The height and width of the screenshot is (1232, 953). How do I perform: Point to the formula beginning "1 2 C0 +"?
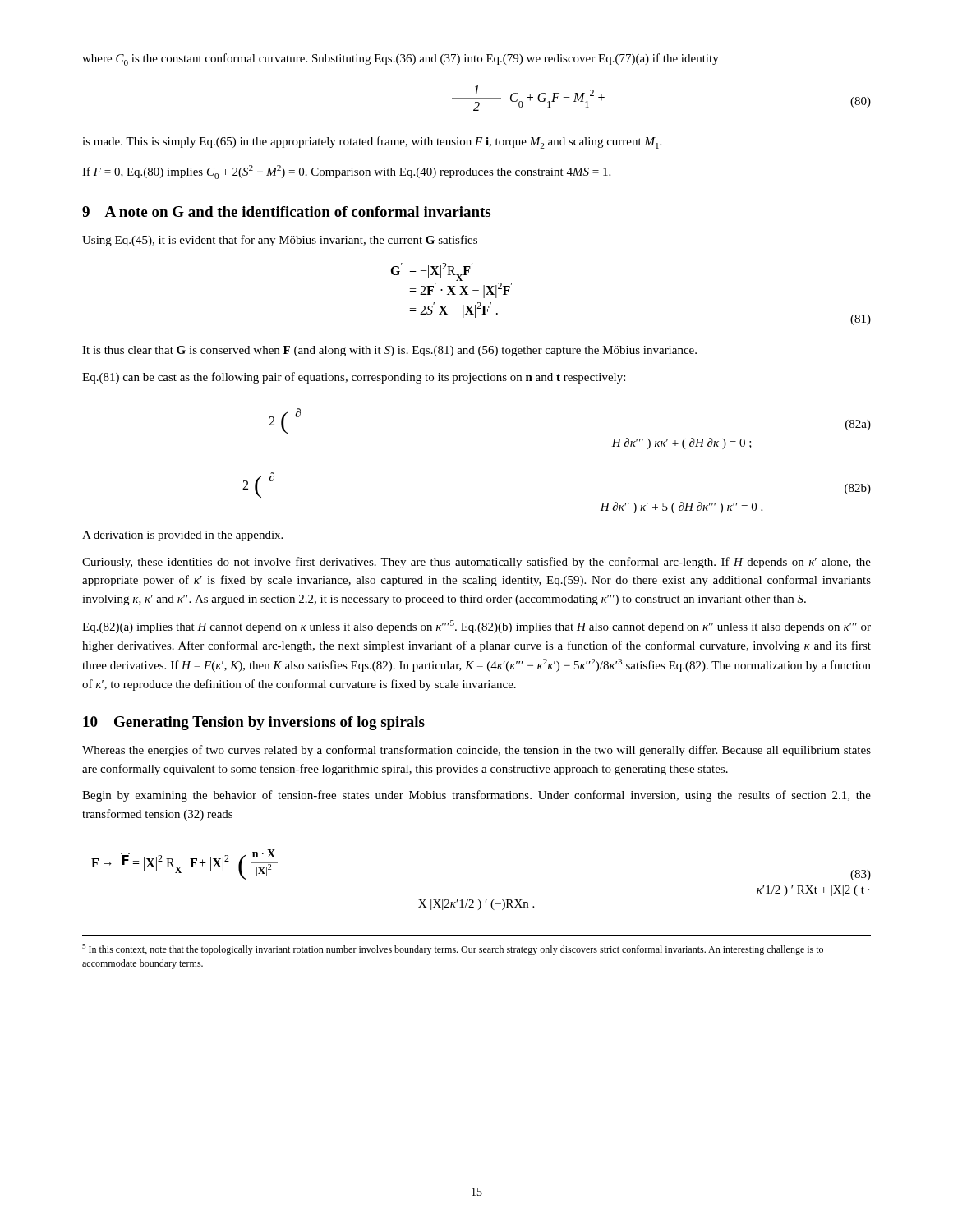pos(608,99)
